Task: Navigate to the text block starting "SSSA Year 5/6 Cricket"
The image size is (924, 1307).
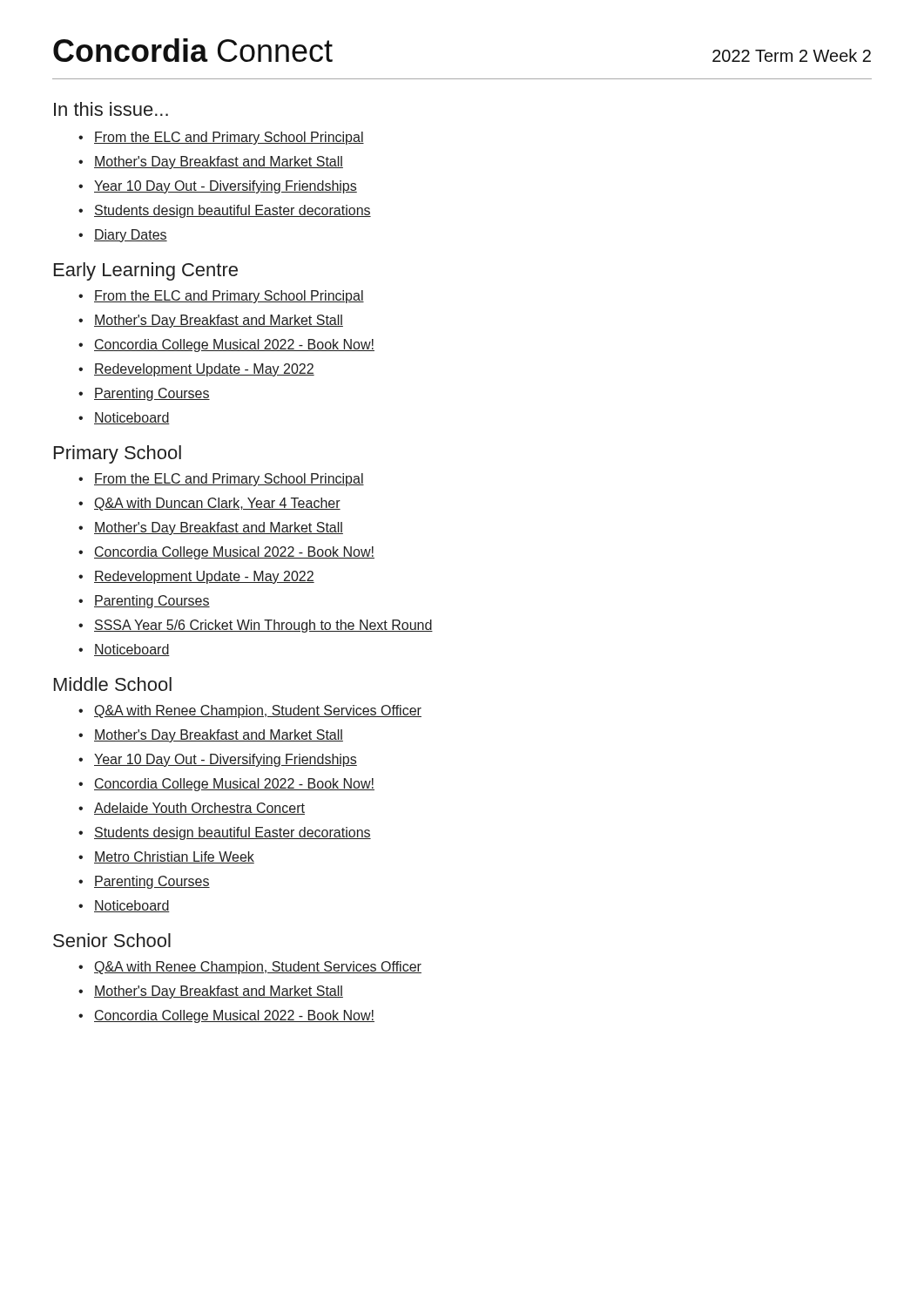Action: (x=256, y=626)
